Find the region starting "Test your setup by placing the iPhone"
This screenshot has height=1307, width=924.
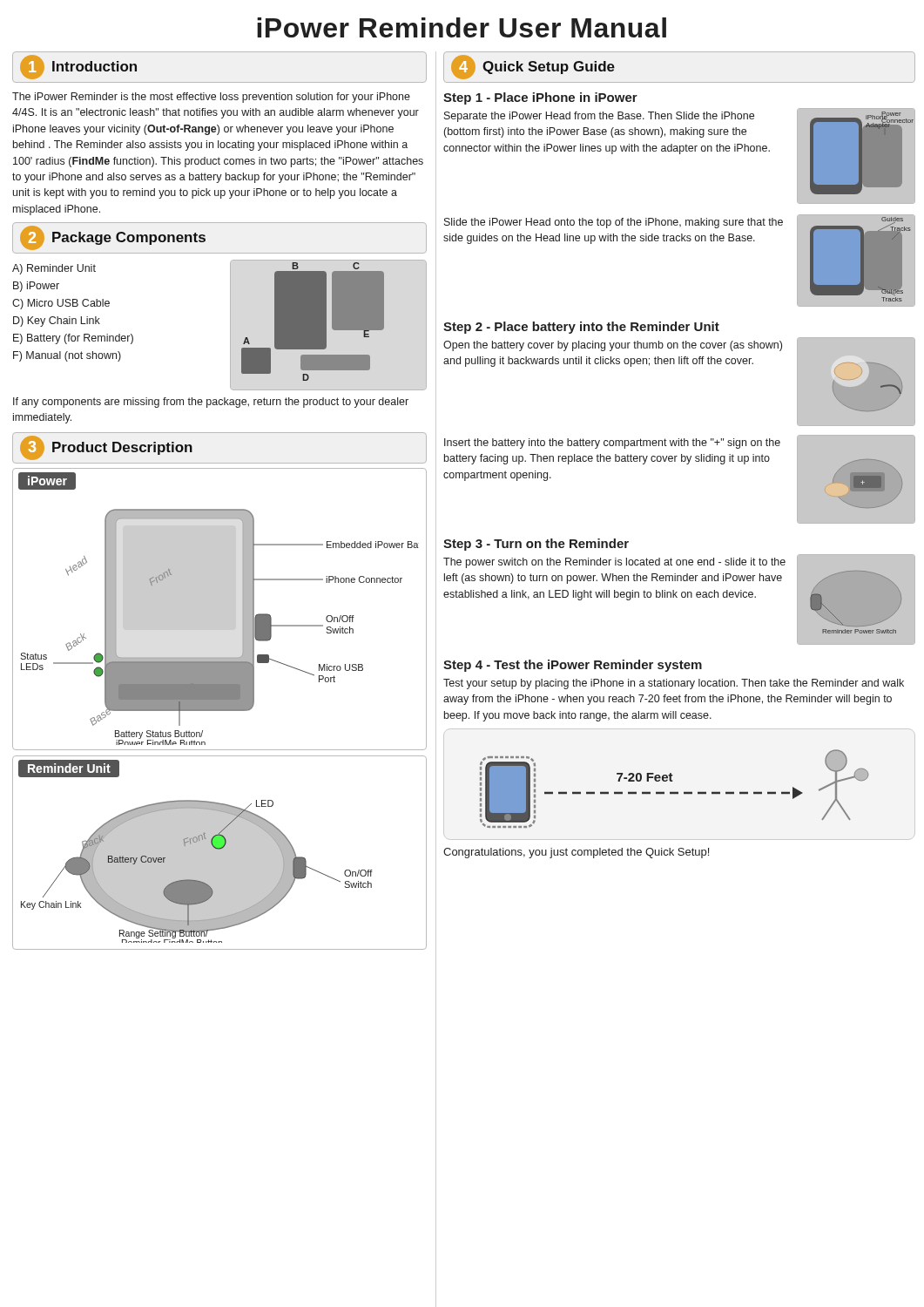coord(674,699)
